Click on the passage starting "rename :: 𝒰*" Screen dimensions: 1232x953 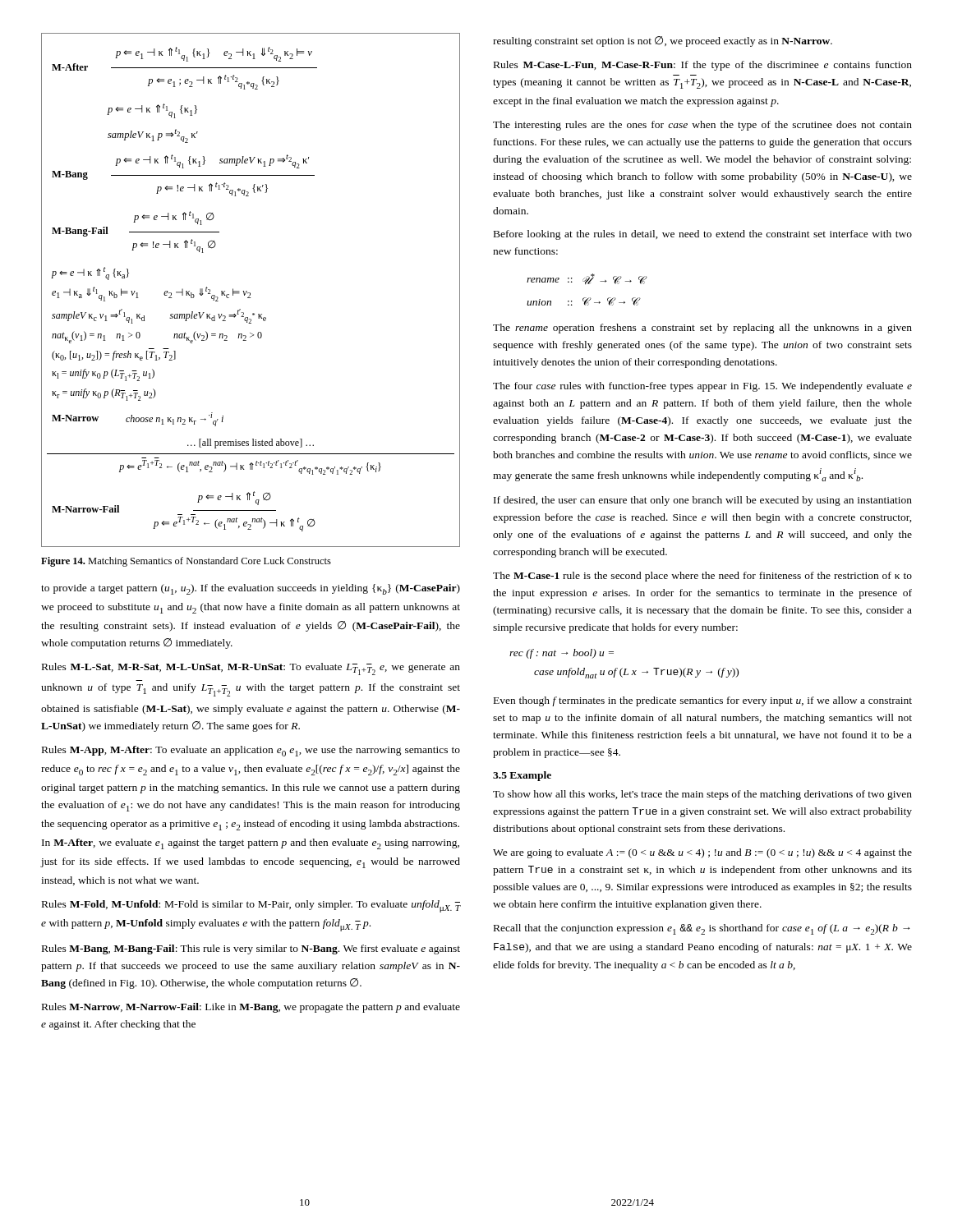(586, 290)
